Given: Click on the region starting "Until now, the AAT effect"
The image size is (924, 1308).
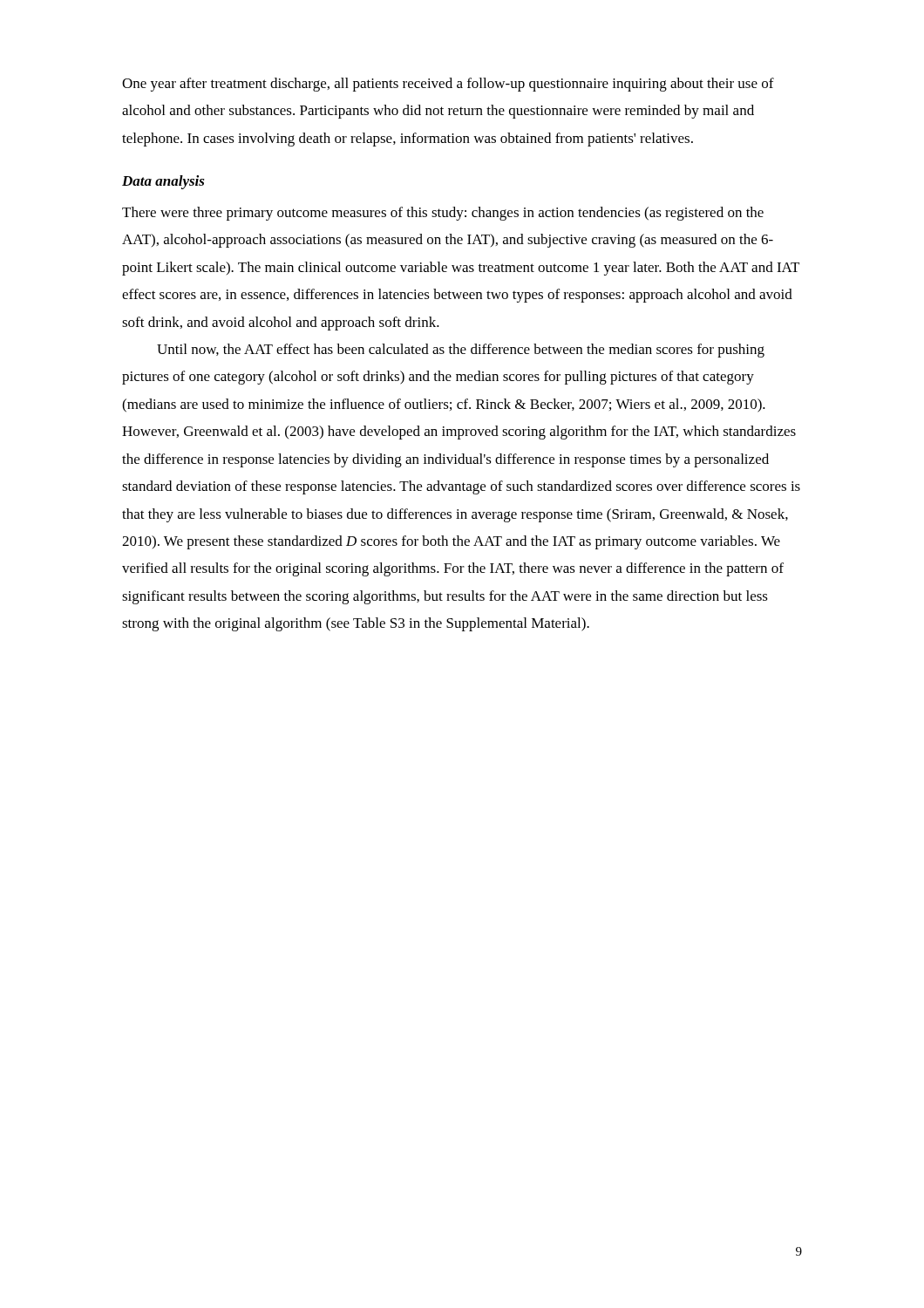Looking at the screenshot, I should (x=462, y=486).
